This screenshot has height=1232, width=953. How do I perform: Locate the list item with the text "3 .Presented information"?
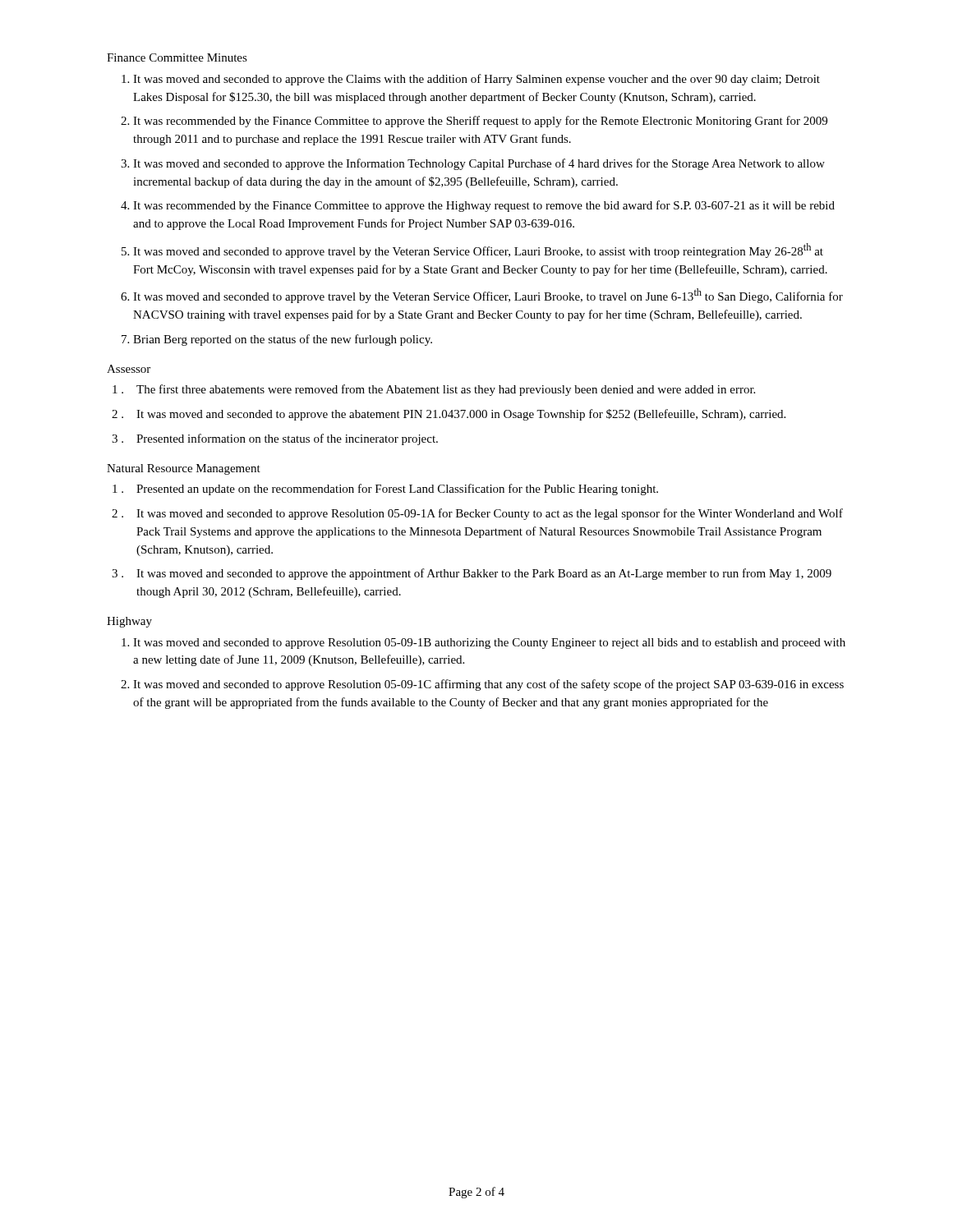[x=275, y=439]
